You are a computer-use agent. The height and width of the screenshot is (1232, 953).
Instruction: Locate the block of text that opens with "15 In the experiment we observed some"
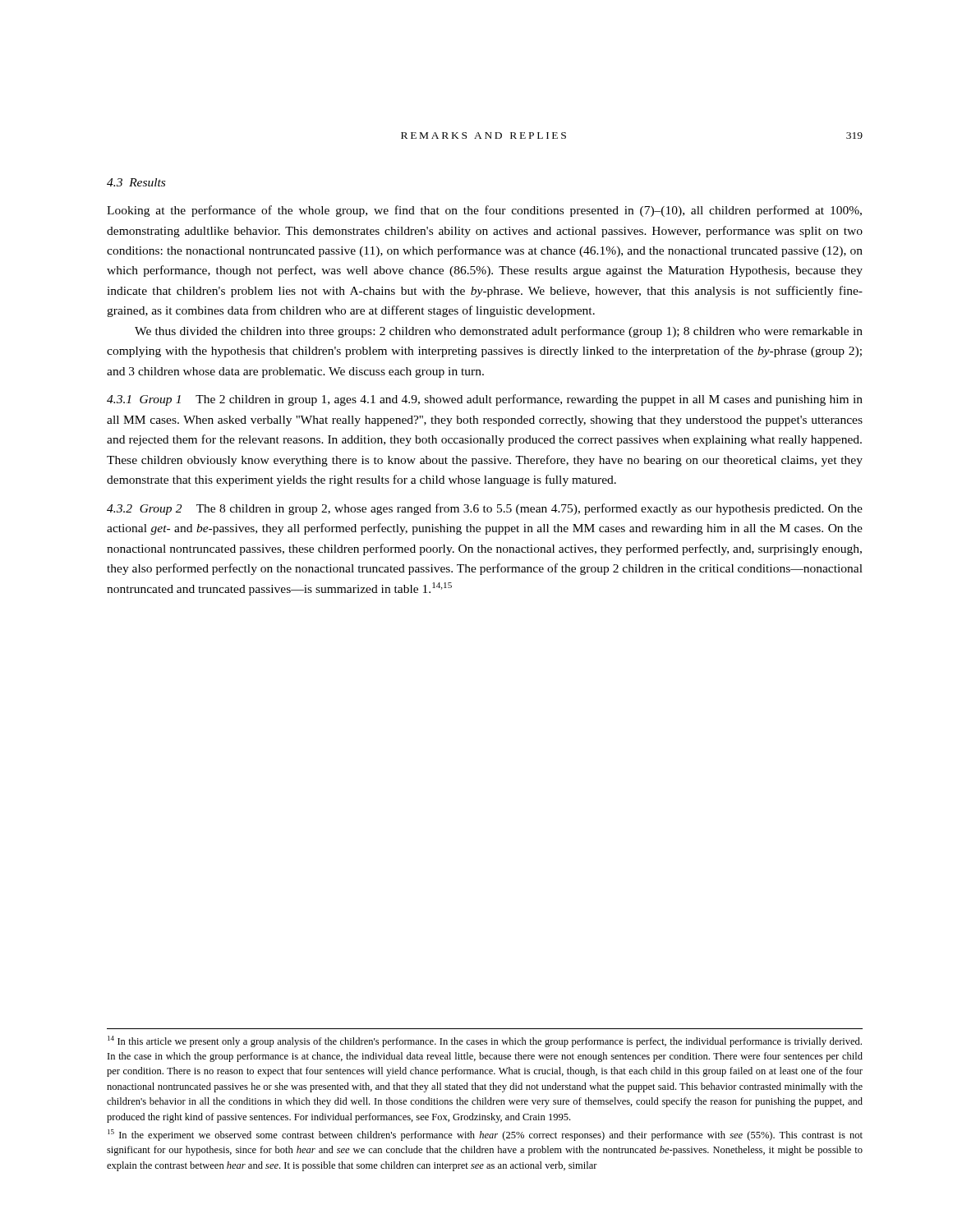point(485,1149)
